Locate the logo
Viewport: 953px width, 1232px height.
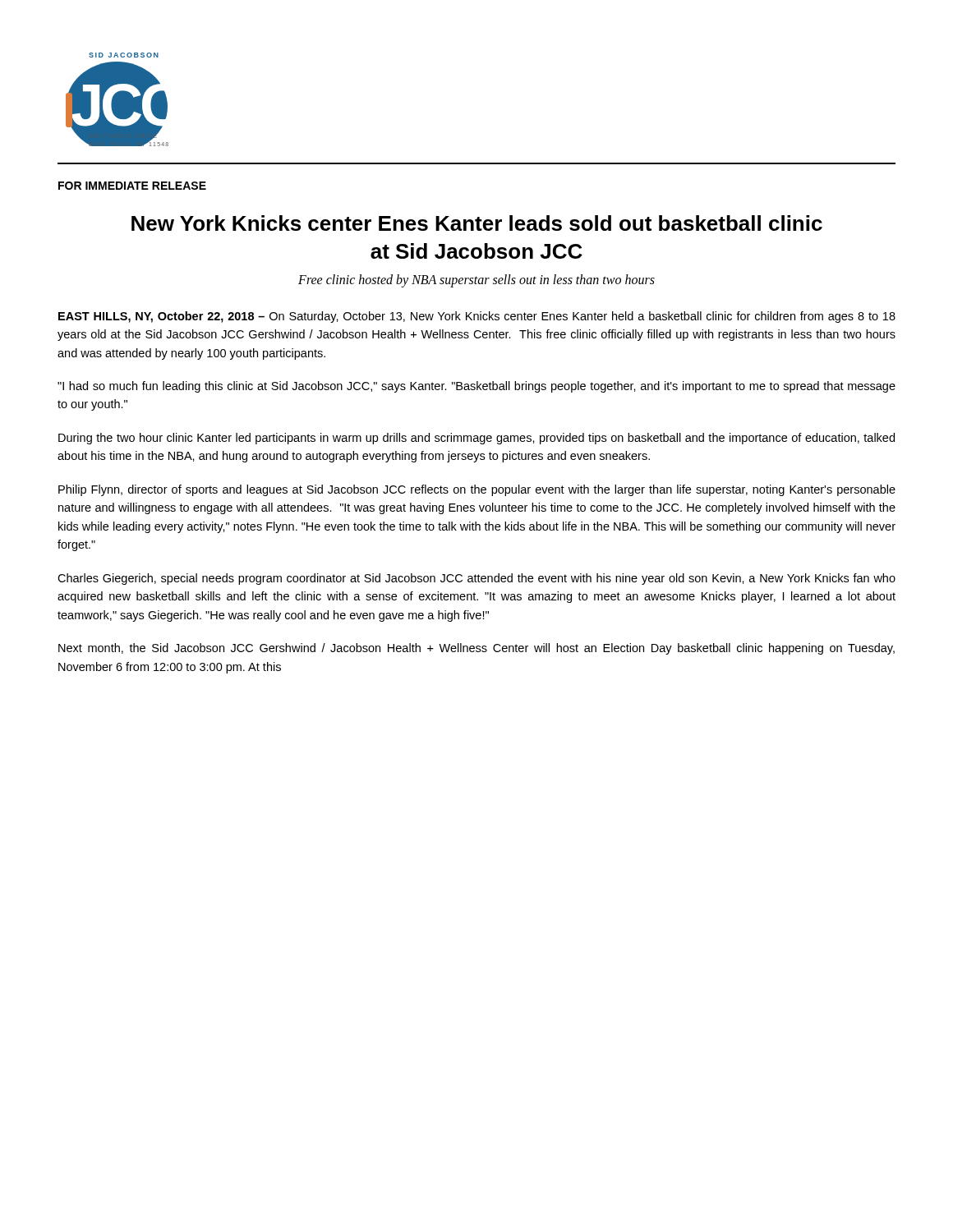pos(476,90)
